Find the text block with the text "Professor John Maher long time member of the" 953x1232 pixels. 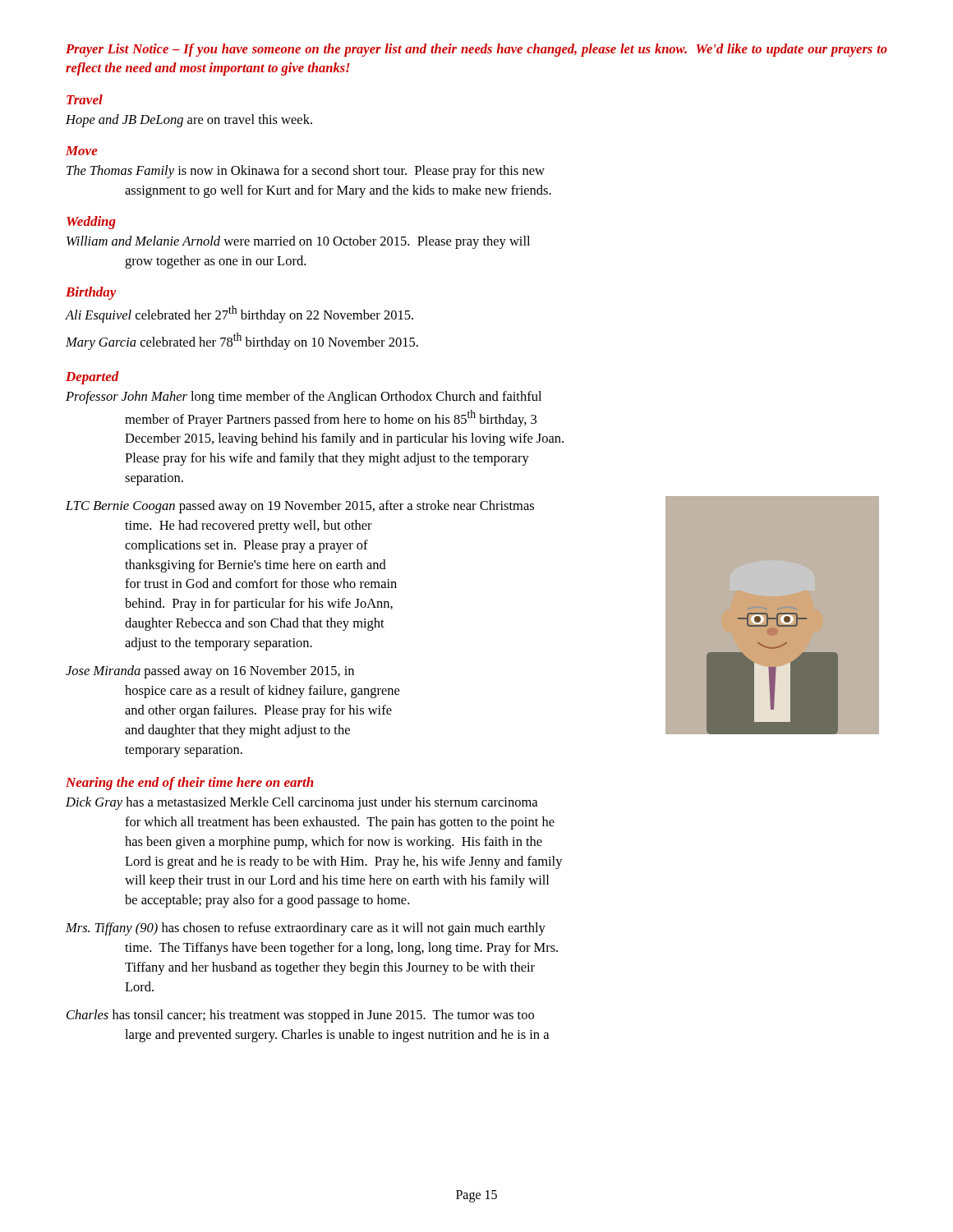click(476, 438)
